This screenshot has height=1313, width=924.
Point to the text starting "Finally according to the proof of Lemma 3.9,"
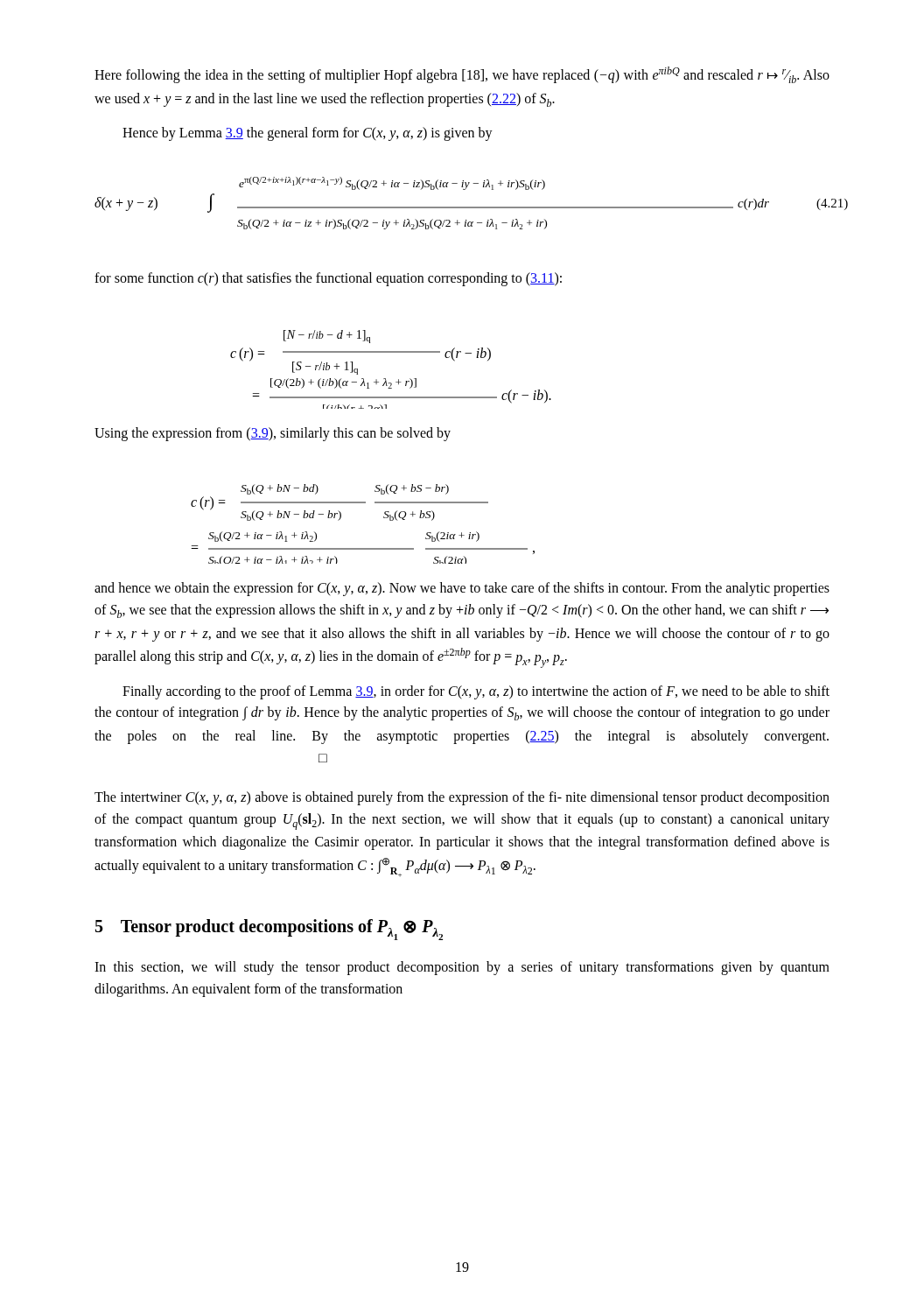tap(462, 724)
